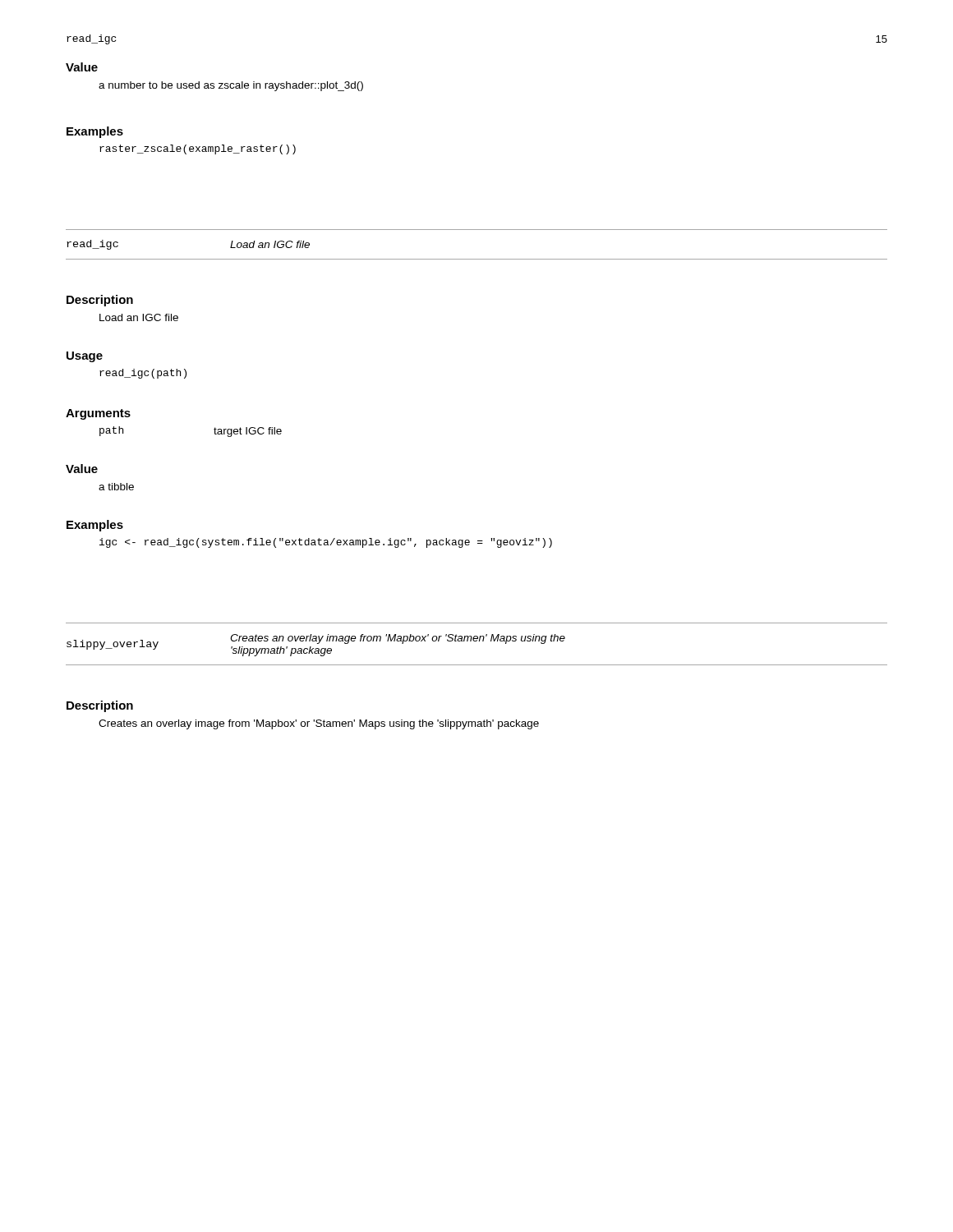
Task: Where does it say "Load an IGC file"?
Action: pyautogui.click(x=139, y=317)
